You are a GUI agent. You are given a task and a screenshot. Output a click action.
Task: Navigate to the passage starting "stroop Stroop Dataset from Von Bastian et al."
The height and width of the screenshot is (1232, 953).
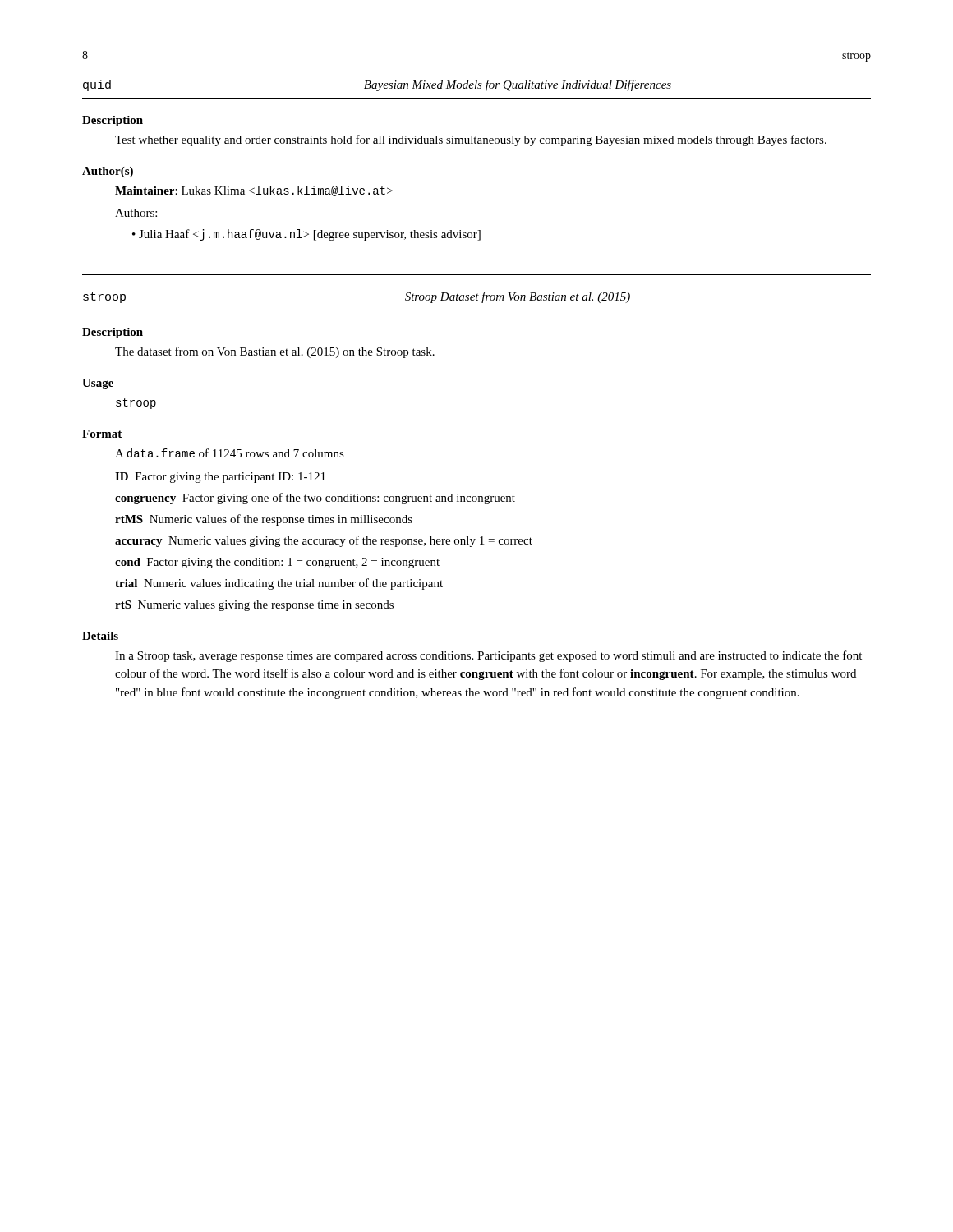[x=476, y=297]
